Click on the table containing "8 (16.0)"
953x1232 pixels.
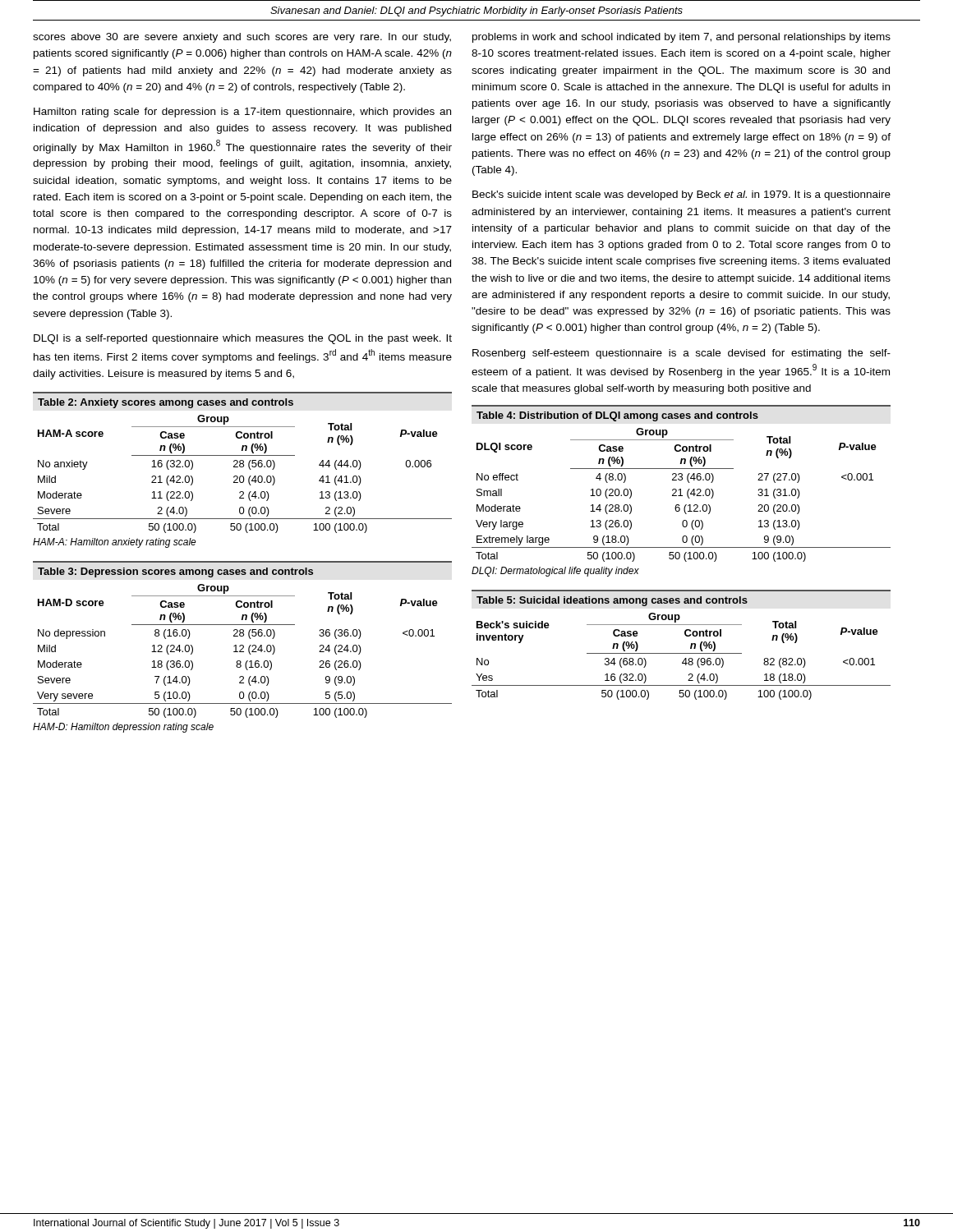242,647
